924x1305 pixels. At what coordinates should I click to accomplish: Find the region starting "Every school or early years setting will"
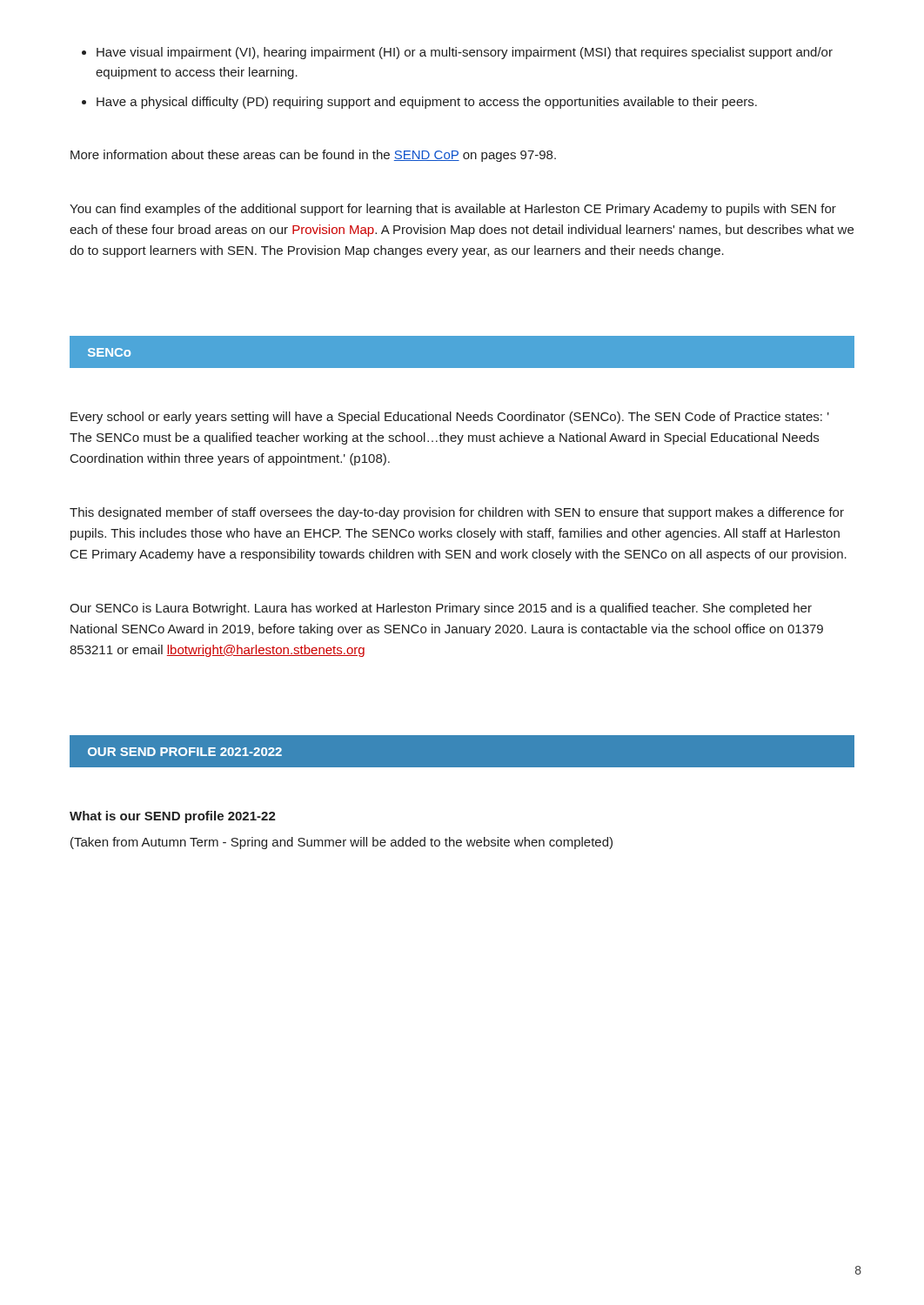click(x=449, y=437)
